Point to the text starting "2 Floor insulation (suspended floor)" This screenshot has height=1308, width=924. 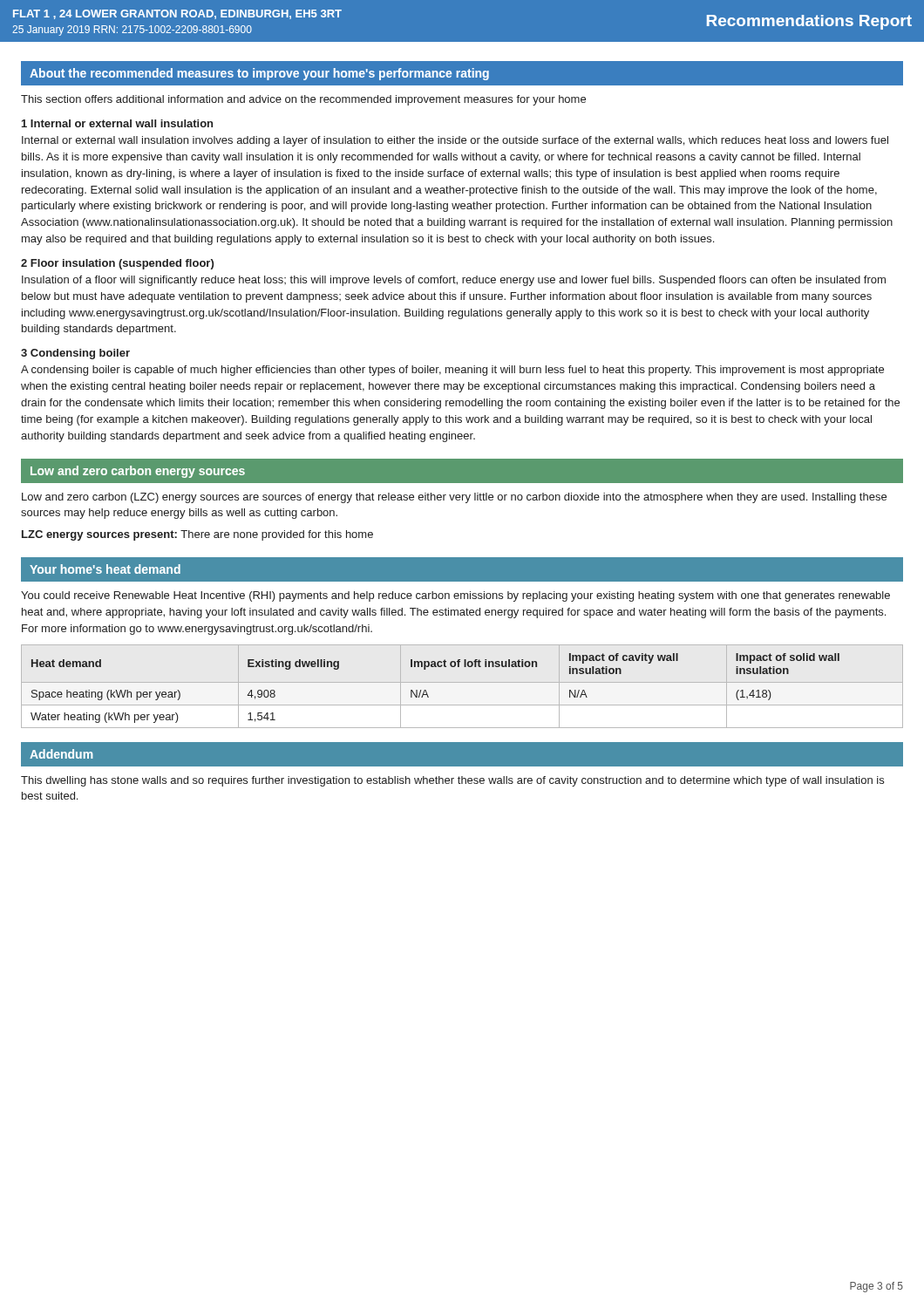pyautogui.click(x=118, y=263)
